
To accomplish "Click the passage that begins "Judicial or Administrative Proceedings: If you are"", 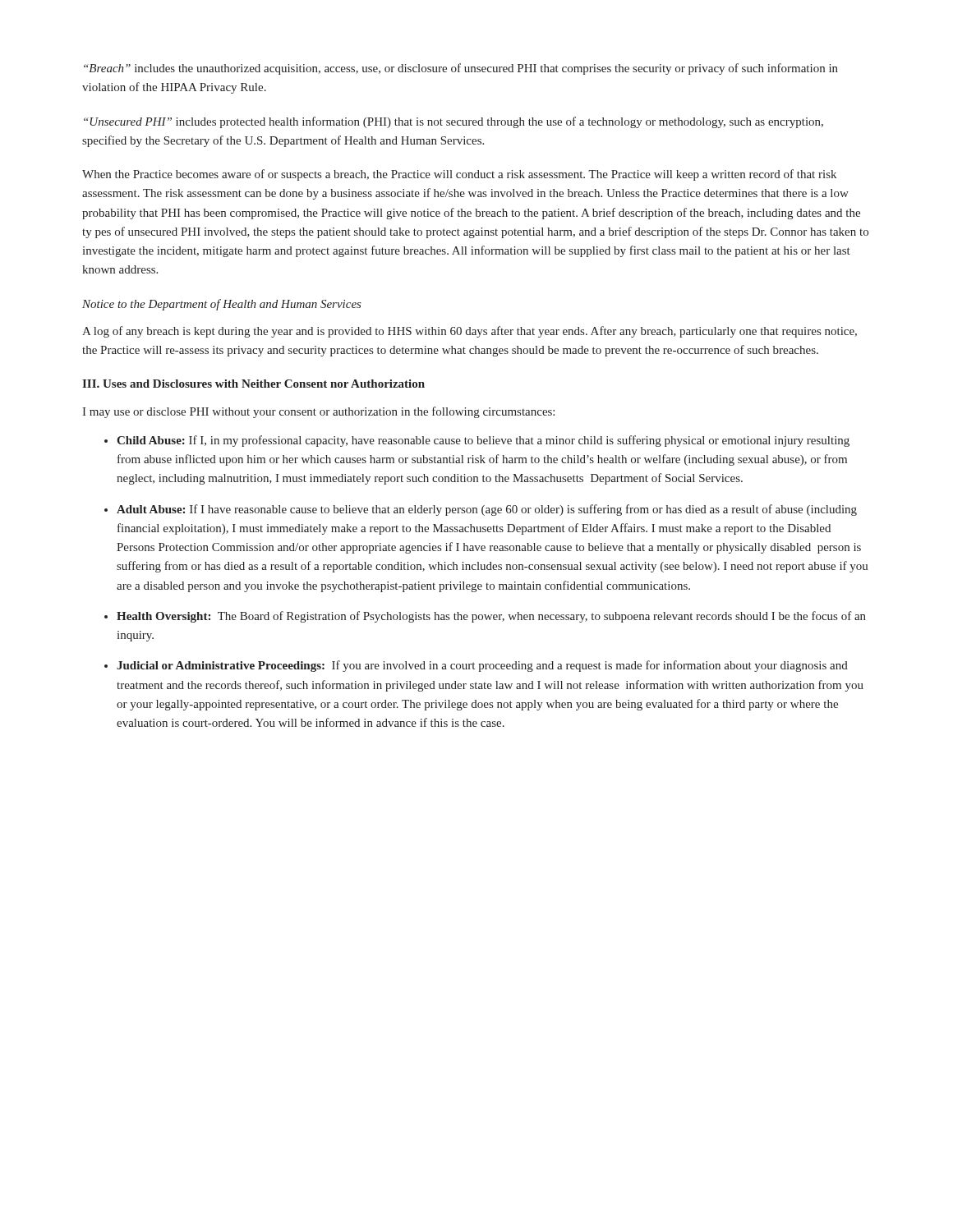I will 490,694.
